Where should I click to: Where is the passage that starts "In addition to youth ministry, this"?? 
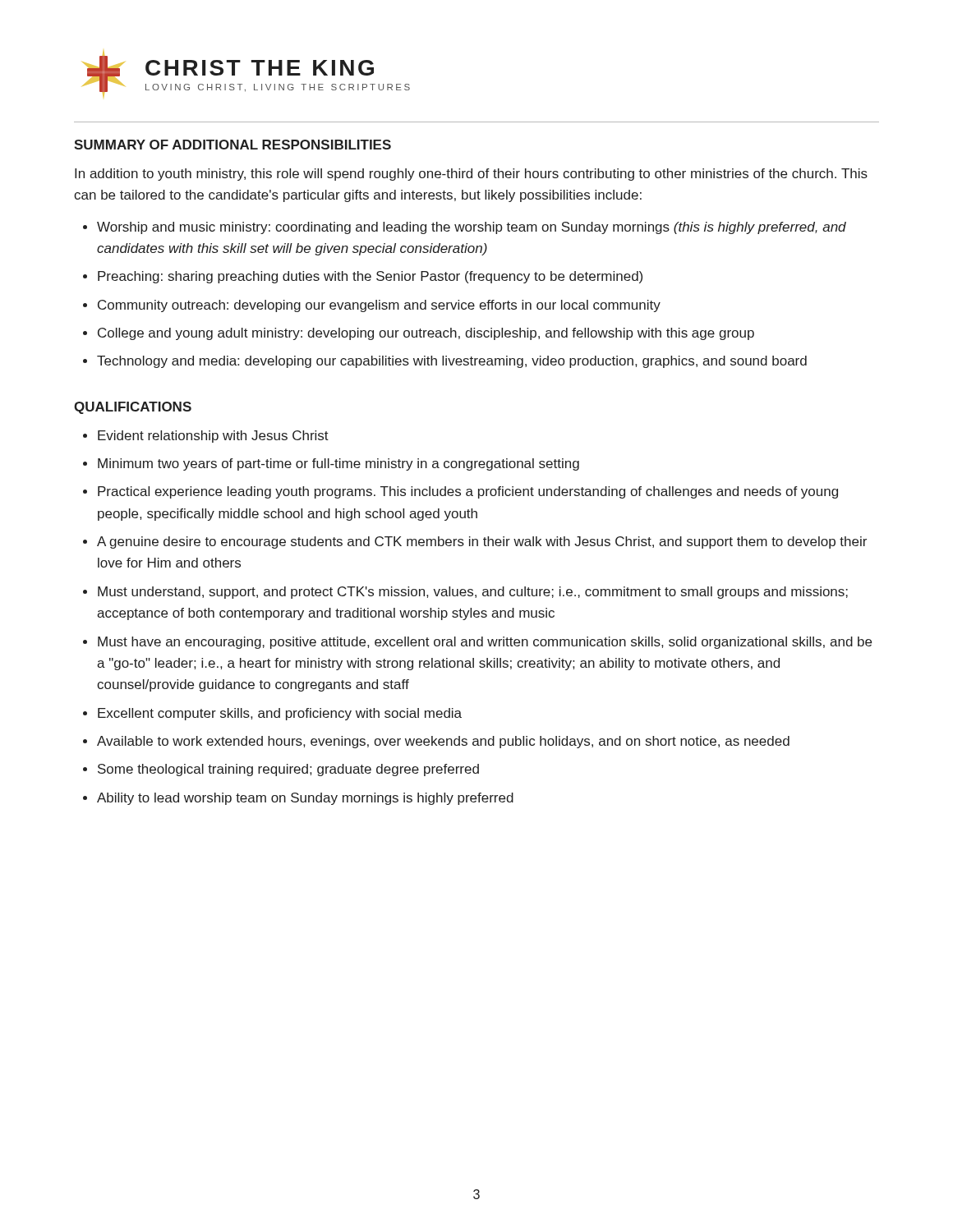click(471, 185)
